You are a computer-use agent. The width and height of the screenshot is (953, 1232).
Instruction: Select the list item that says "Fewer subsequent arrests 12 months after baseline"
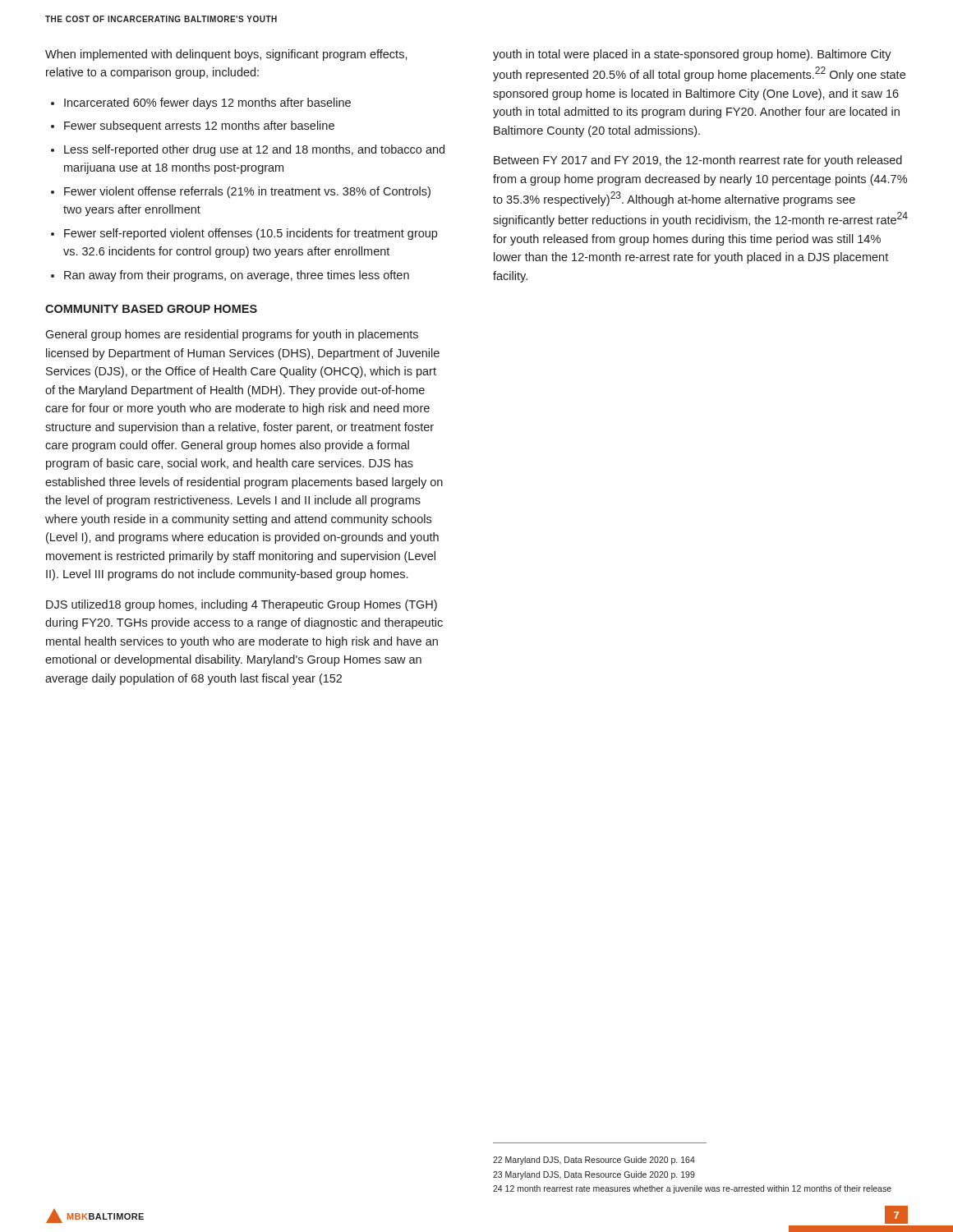(x=199, y=126)
